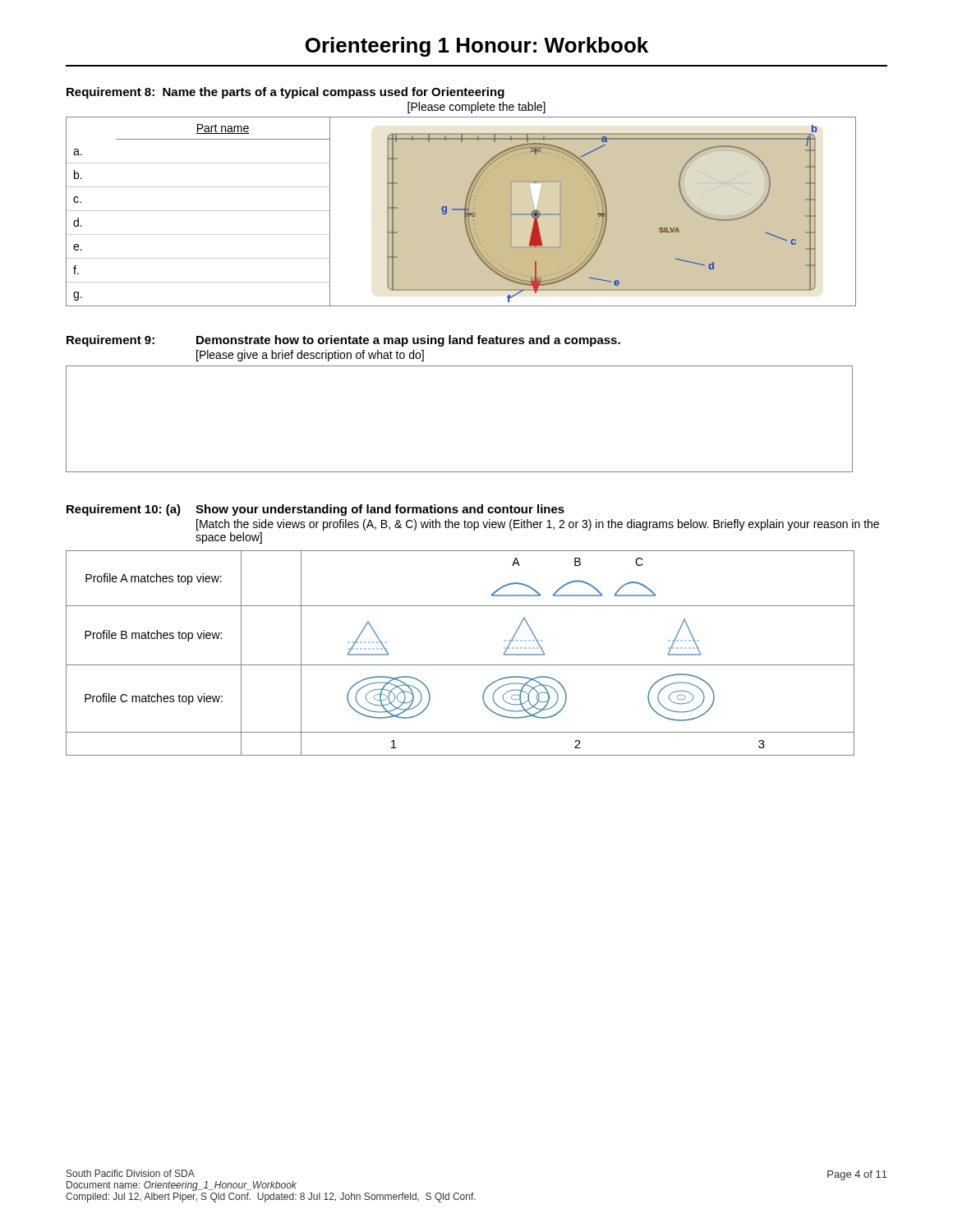Point to the element starting "Orienteering 1 Honour: Workbook"
The height and width of the screenshot is (1232, 953).
click(476, 45)
